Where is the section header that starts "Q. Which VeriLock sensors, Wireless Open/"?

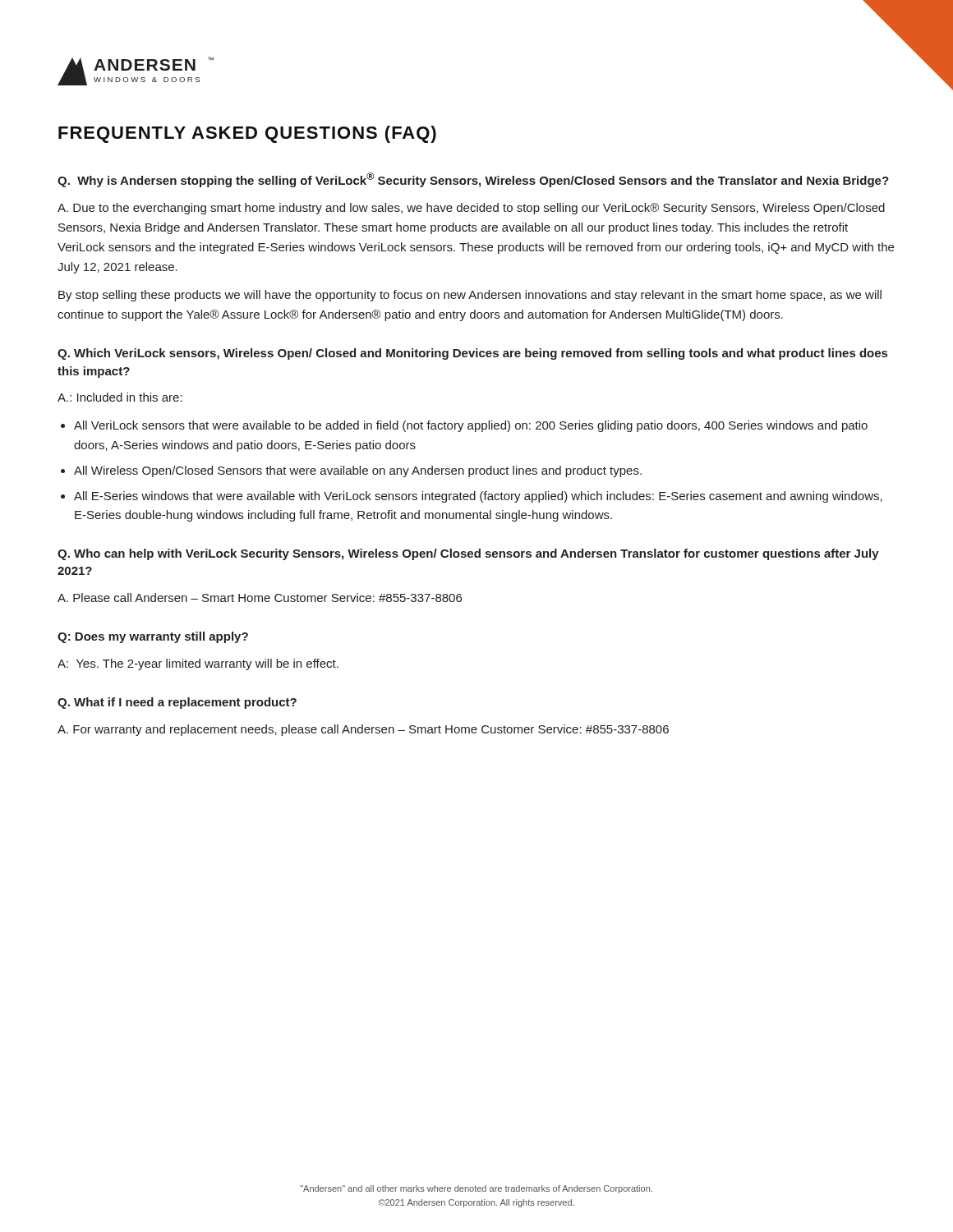[473, 361]
